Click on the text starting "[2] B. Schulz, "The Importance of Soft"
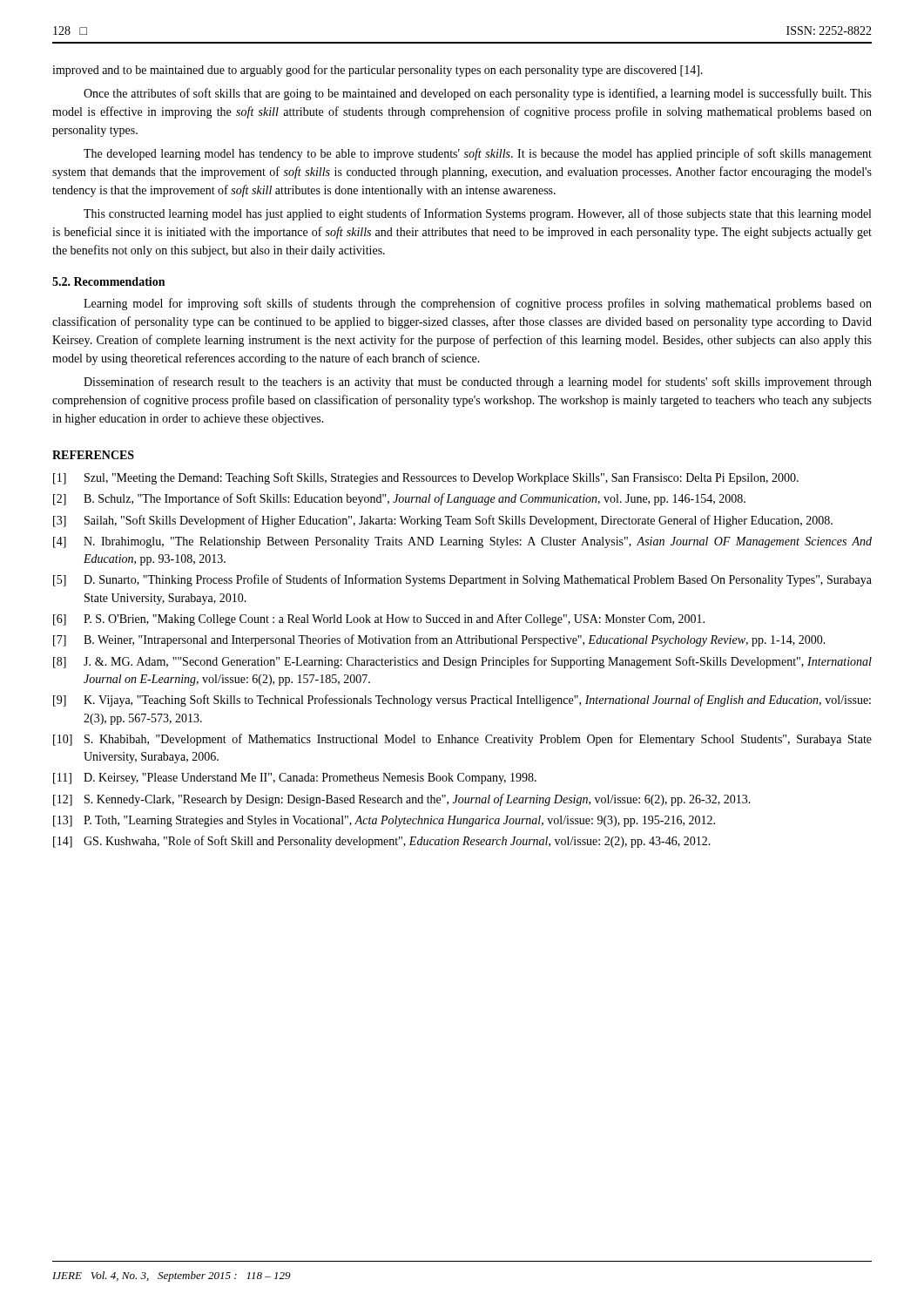The width and height of the screenshot is (924, 1307). (x=462, y=500)
